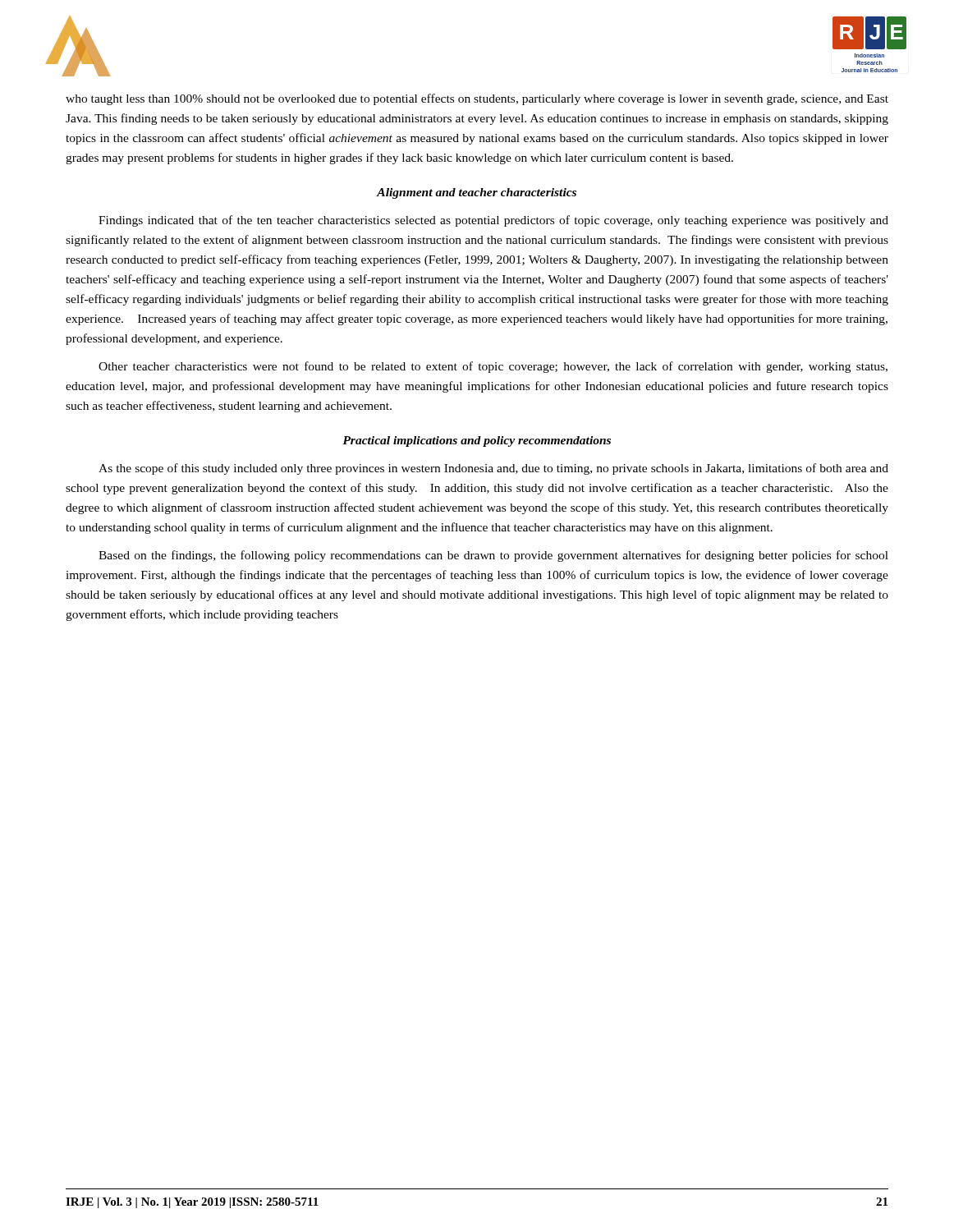Find the block starting "Alignment and teacher characteristics"
Image resolution: width=954 pixels, height=1232 pixels.
[477, 192]
